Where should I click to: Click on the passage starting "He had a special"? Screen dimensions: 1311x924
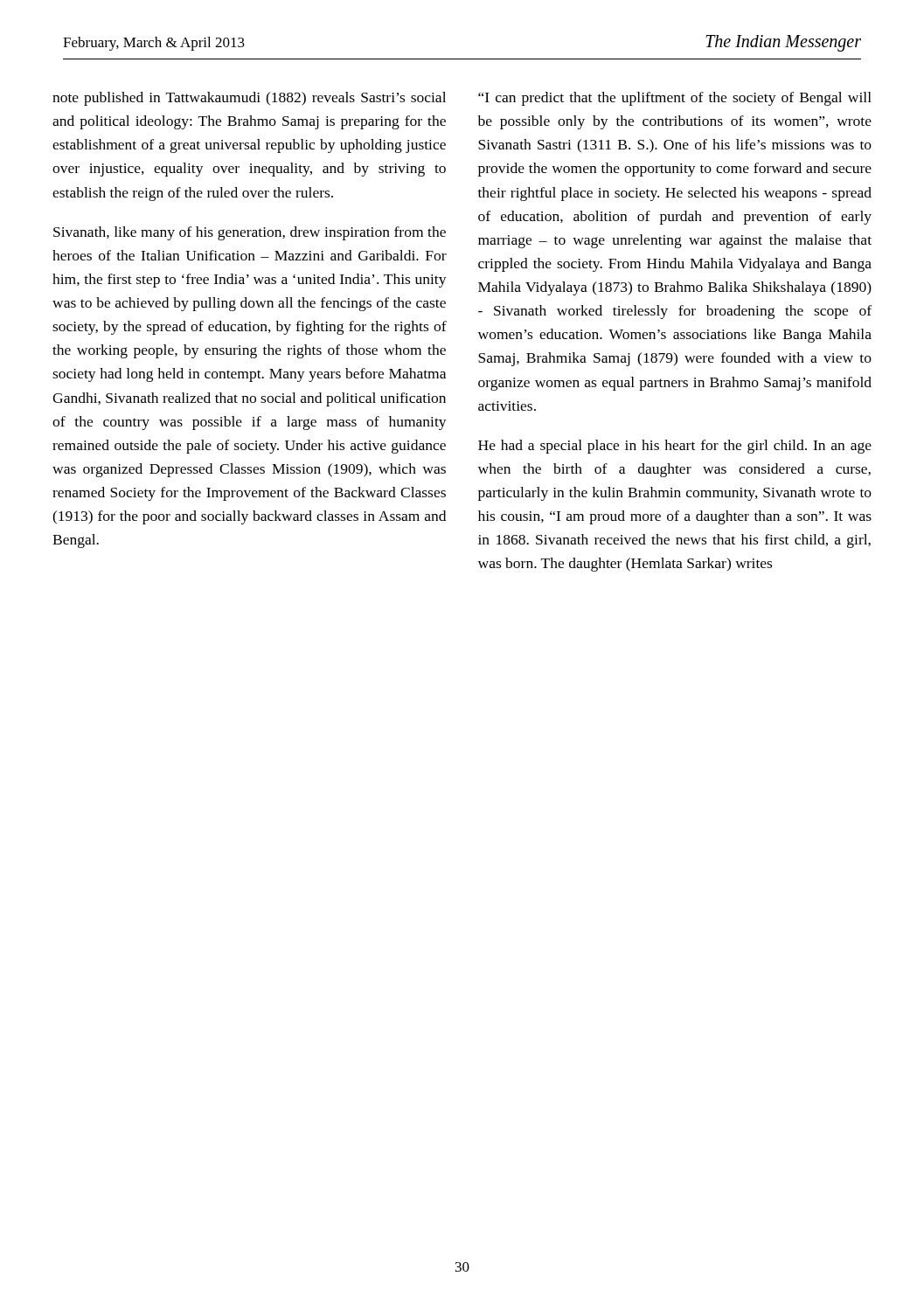675,504
